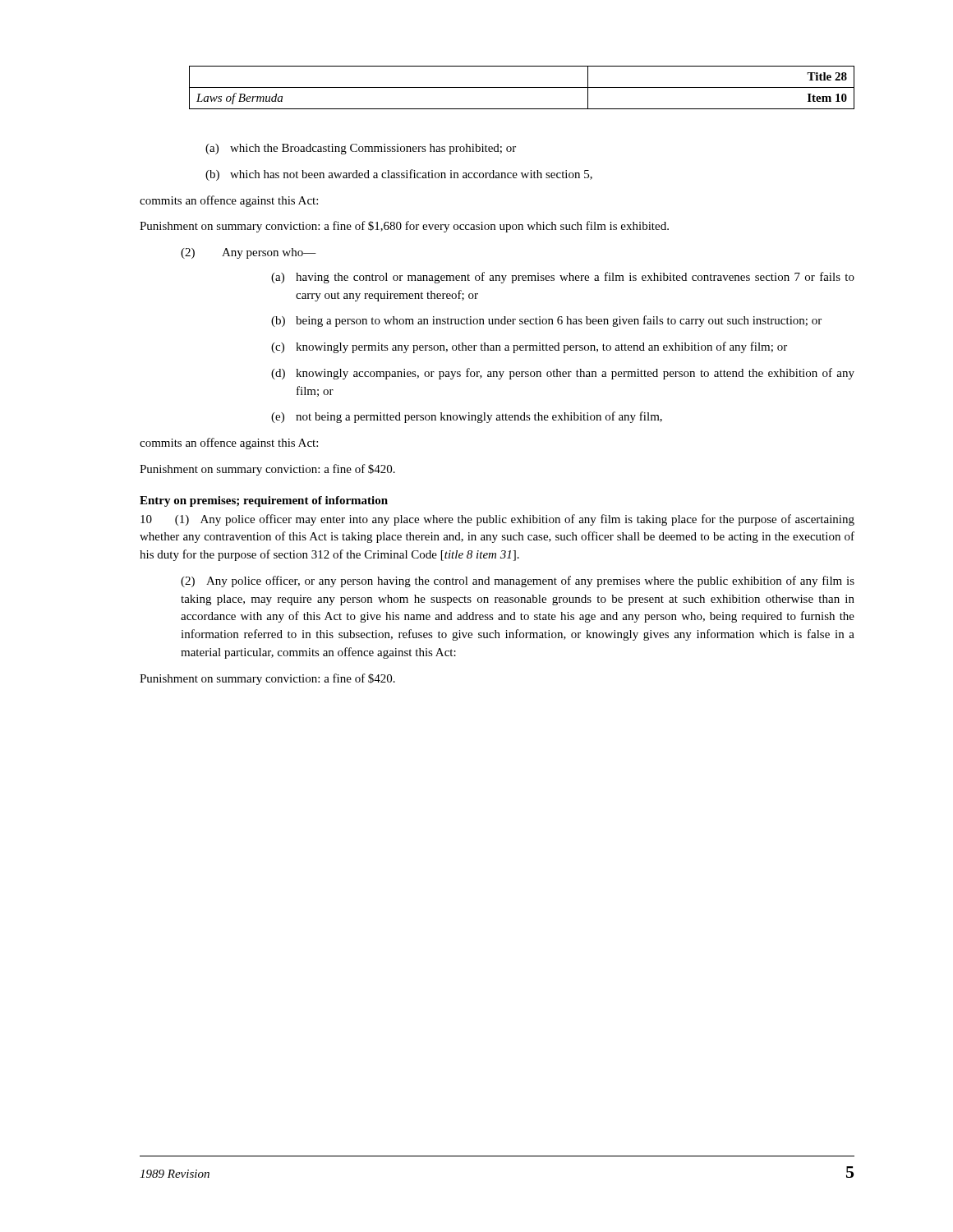The image size is (953, 1232).
Task: Locate the table with the text "Item 10"
Action: (x=522, y=87)
